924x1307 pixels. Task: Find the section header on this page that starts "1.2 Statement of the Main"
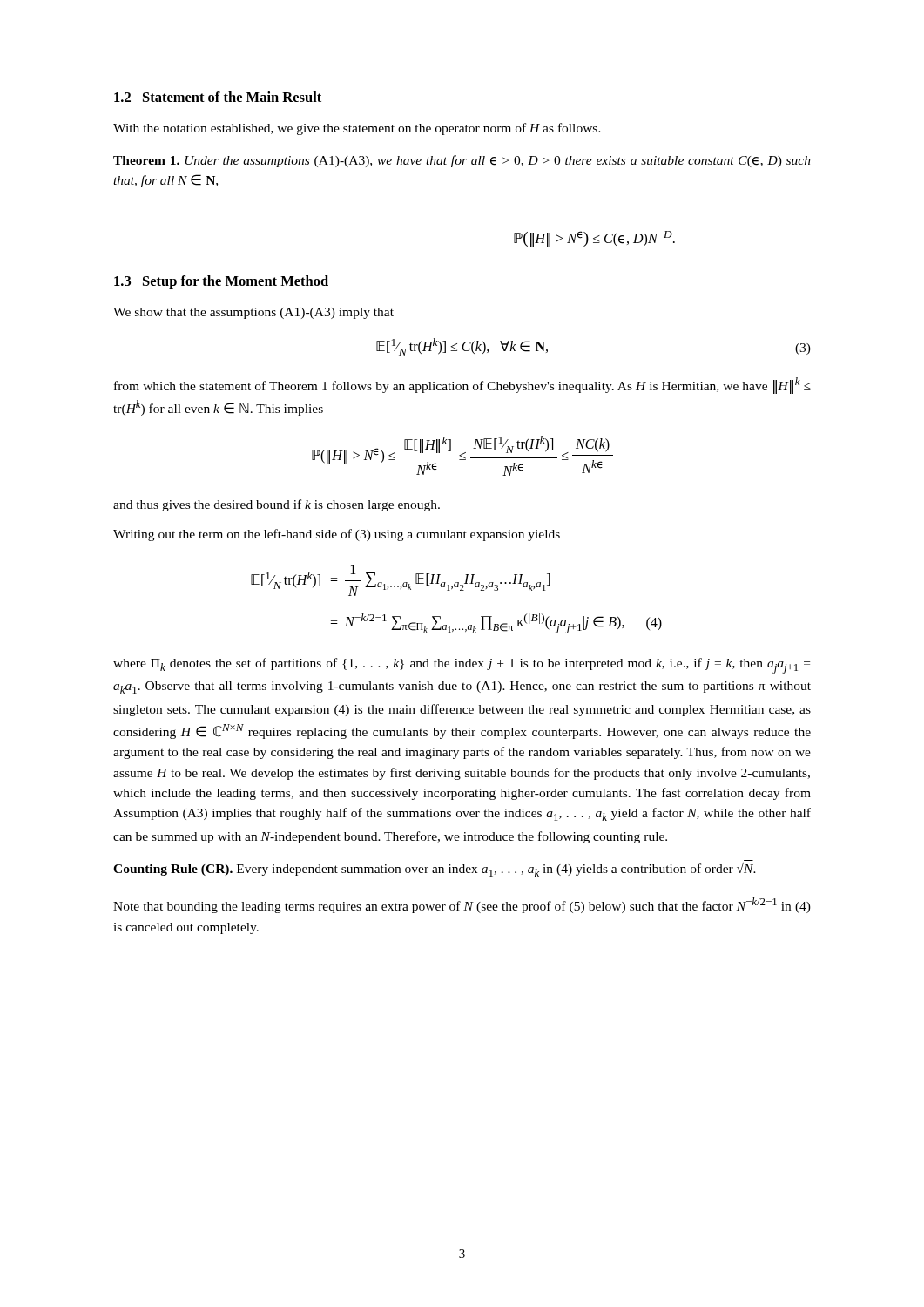[217, 97]
